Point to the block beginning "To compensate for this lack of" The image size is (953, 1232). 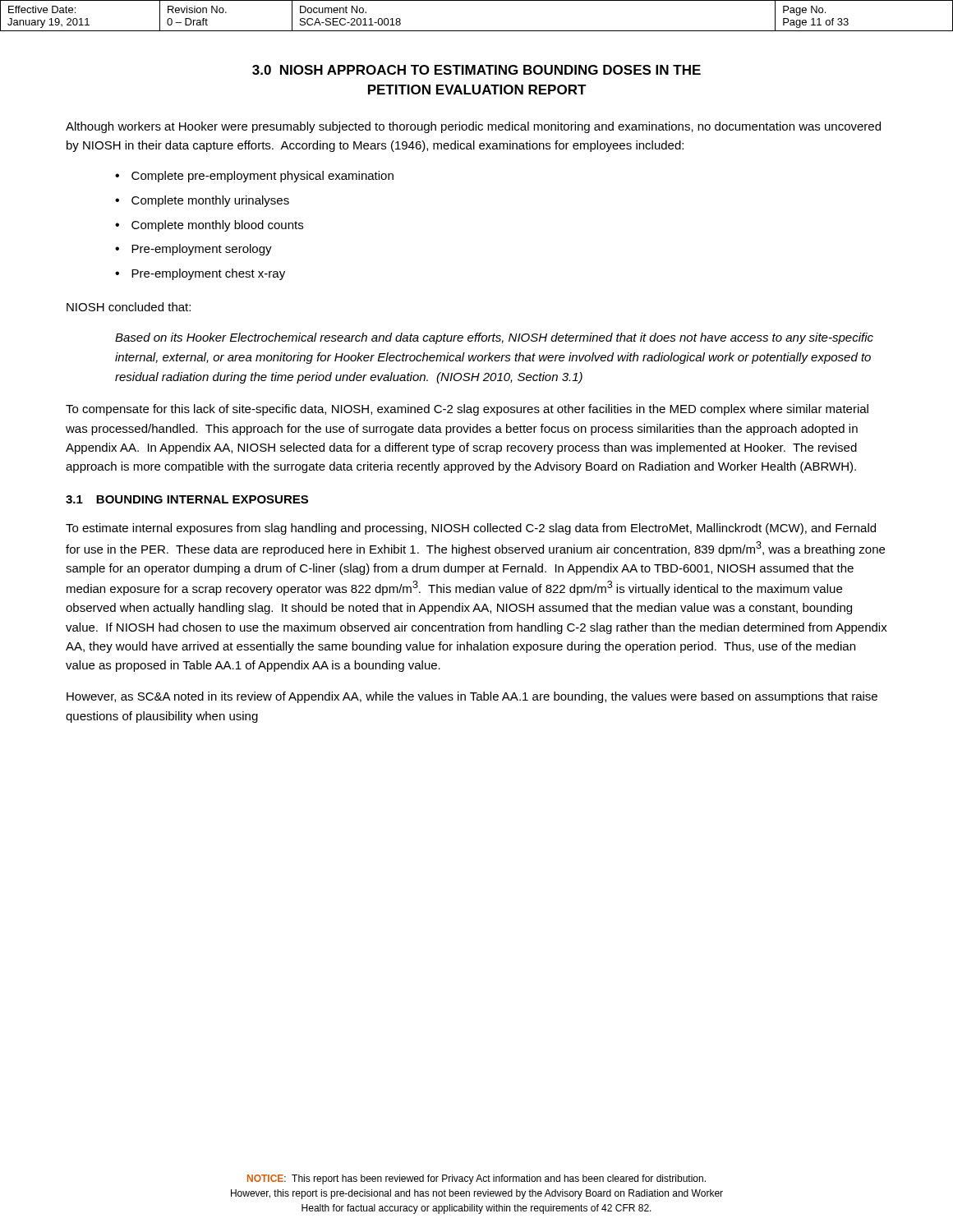point(476,438)
